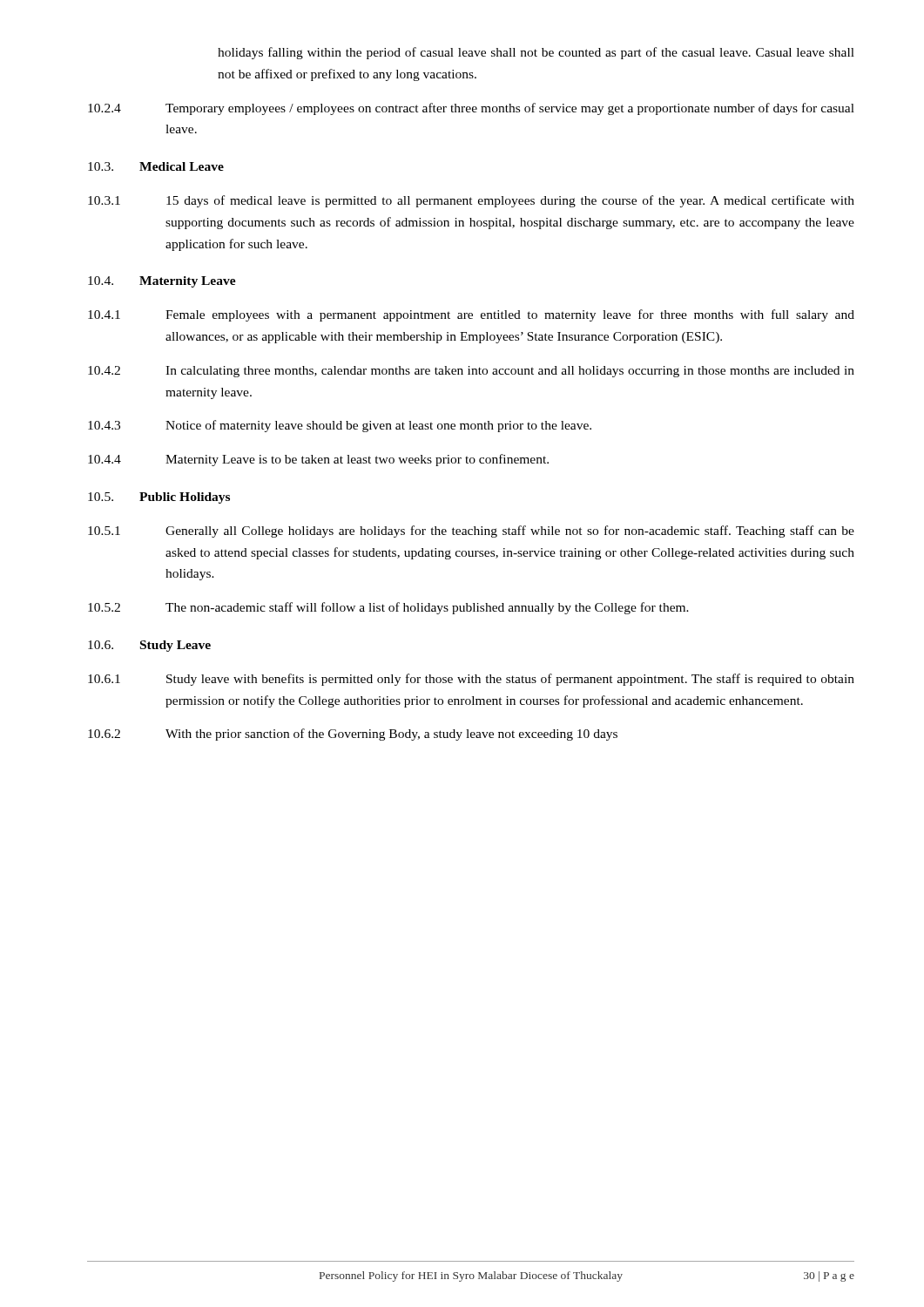Point to the block beginning "10.4.3 Notice of maternity leave"
The image size is (924, 1307).
pos(471,426)
